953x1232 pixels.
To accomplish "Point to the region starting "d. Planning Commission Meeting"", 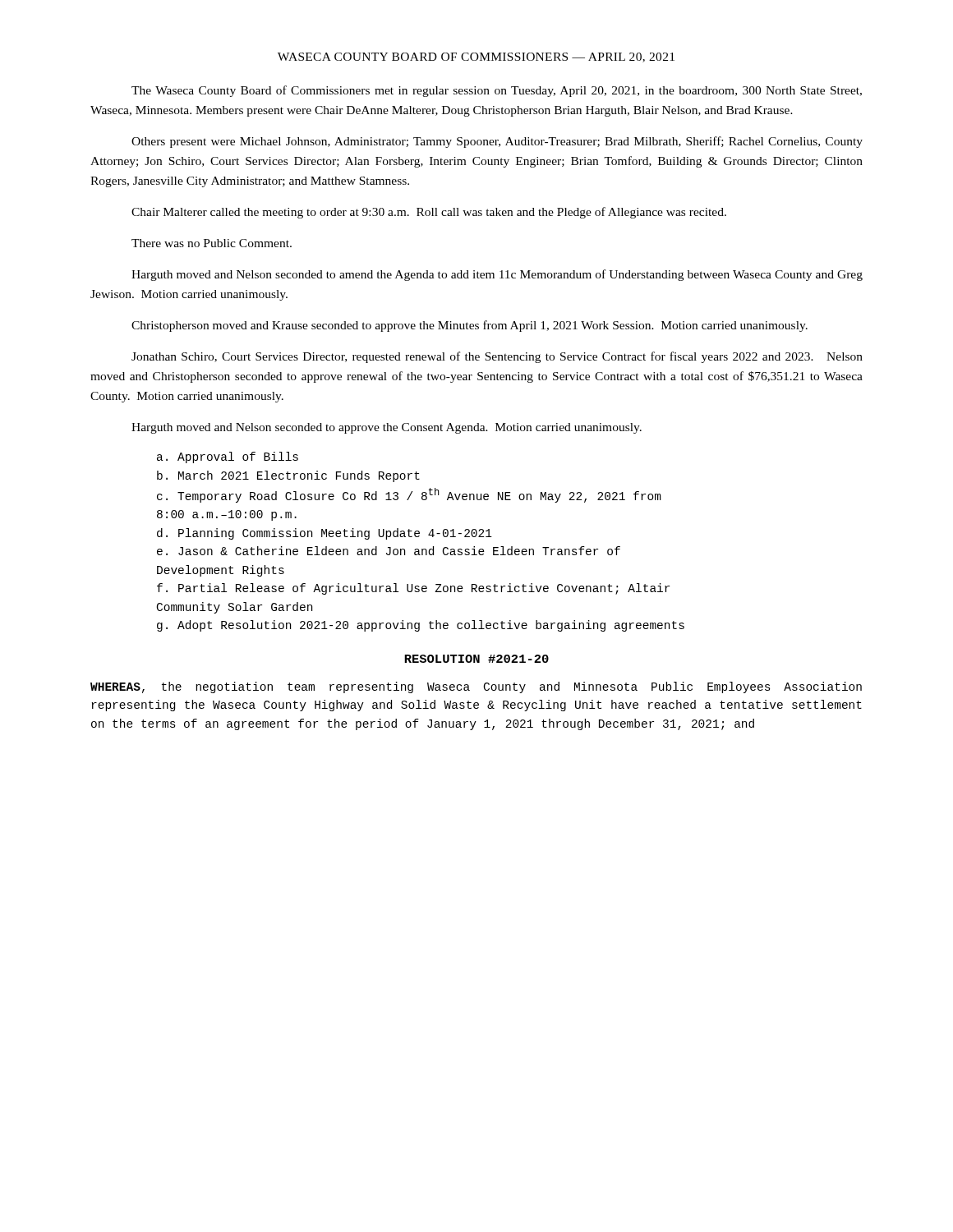I will [324, 534].
